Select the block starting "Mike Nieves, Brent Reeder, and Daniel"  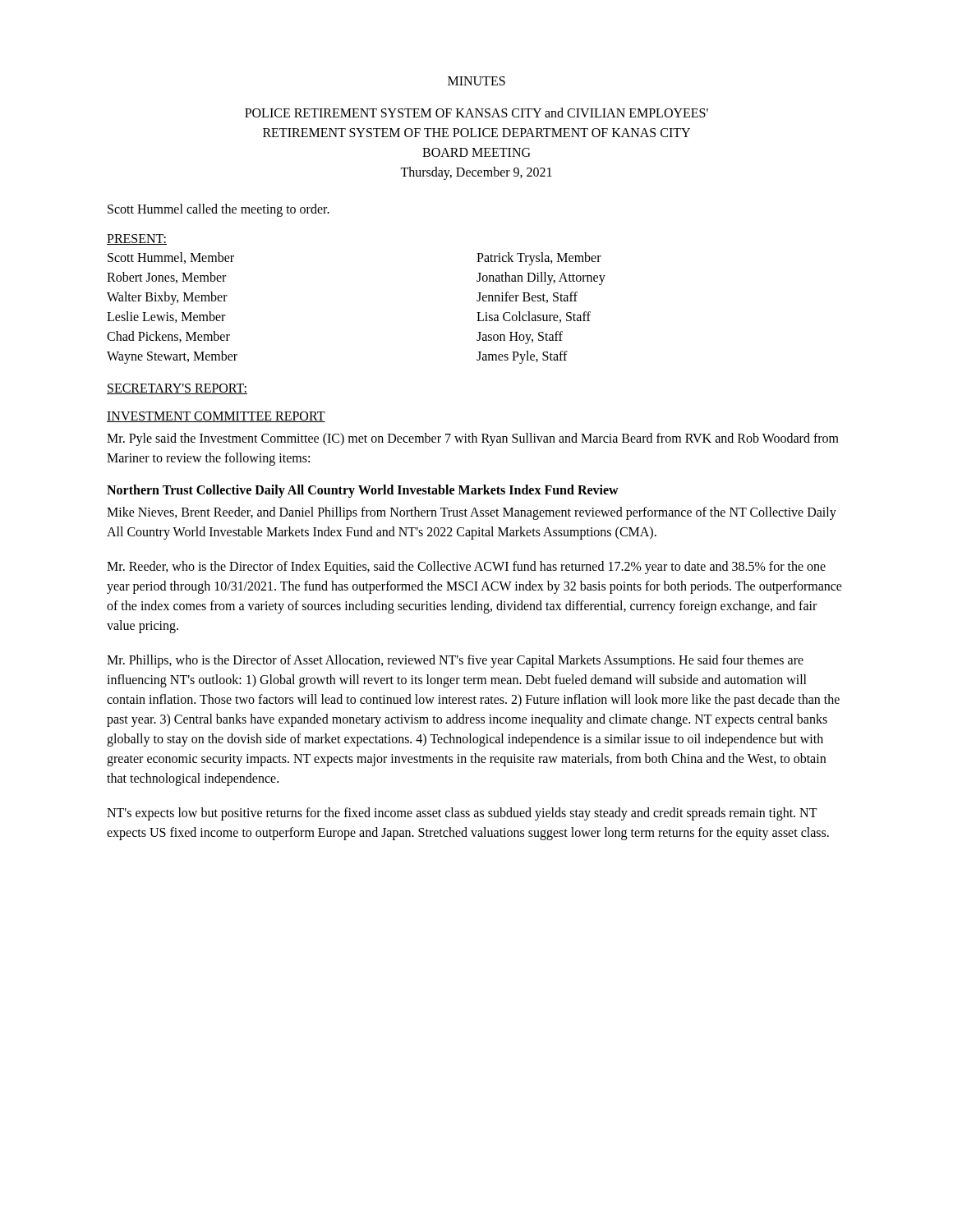pyautogui.click(x=471, y=522)
